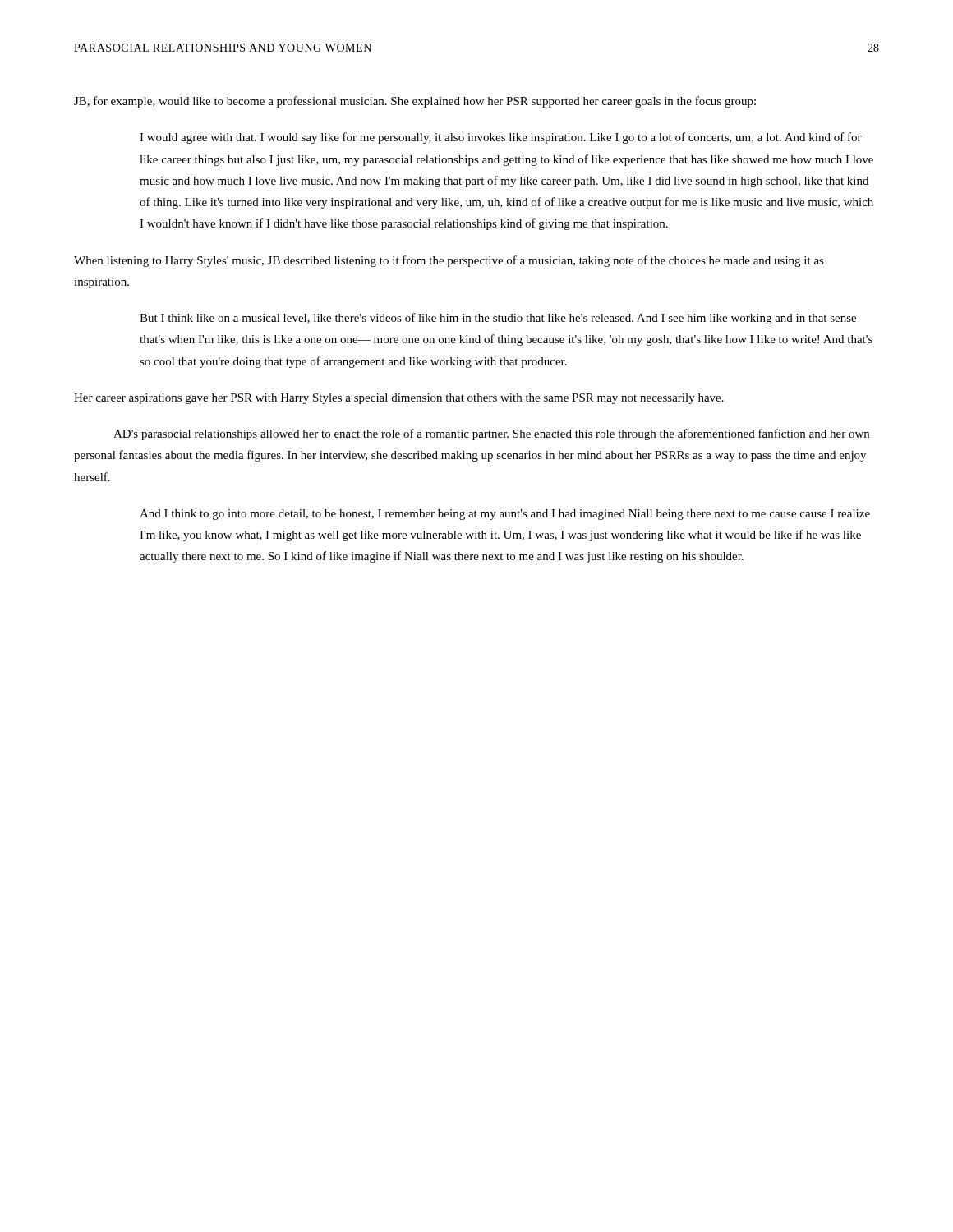Navigate to the block starting "And I think to"
This screenshot has width=953, height=1232.
point(509,535)
